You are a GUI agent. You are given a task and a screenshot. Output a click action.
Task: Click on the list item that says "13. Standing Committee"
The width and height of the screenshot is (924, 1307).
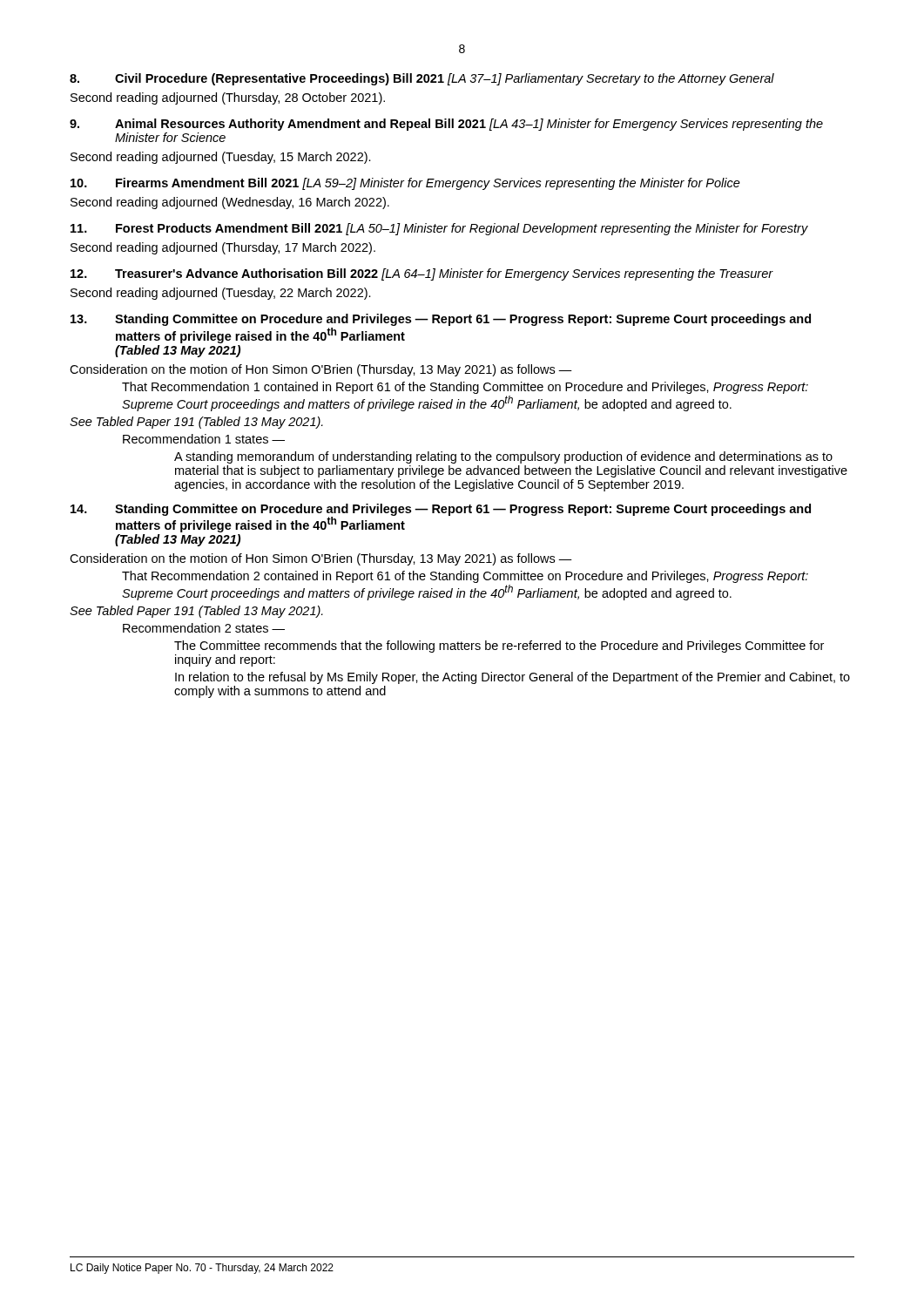tap(441, 320)
